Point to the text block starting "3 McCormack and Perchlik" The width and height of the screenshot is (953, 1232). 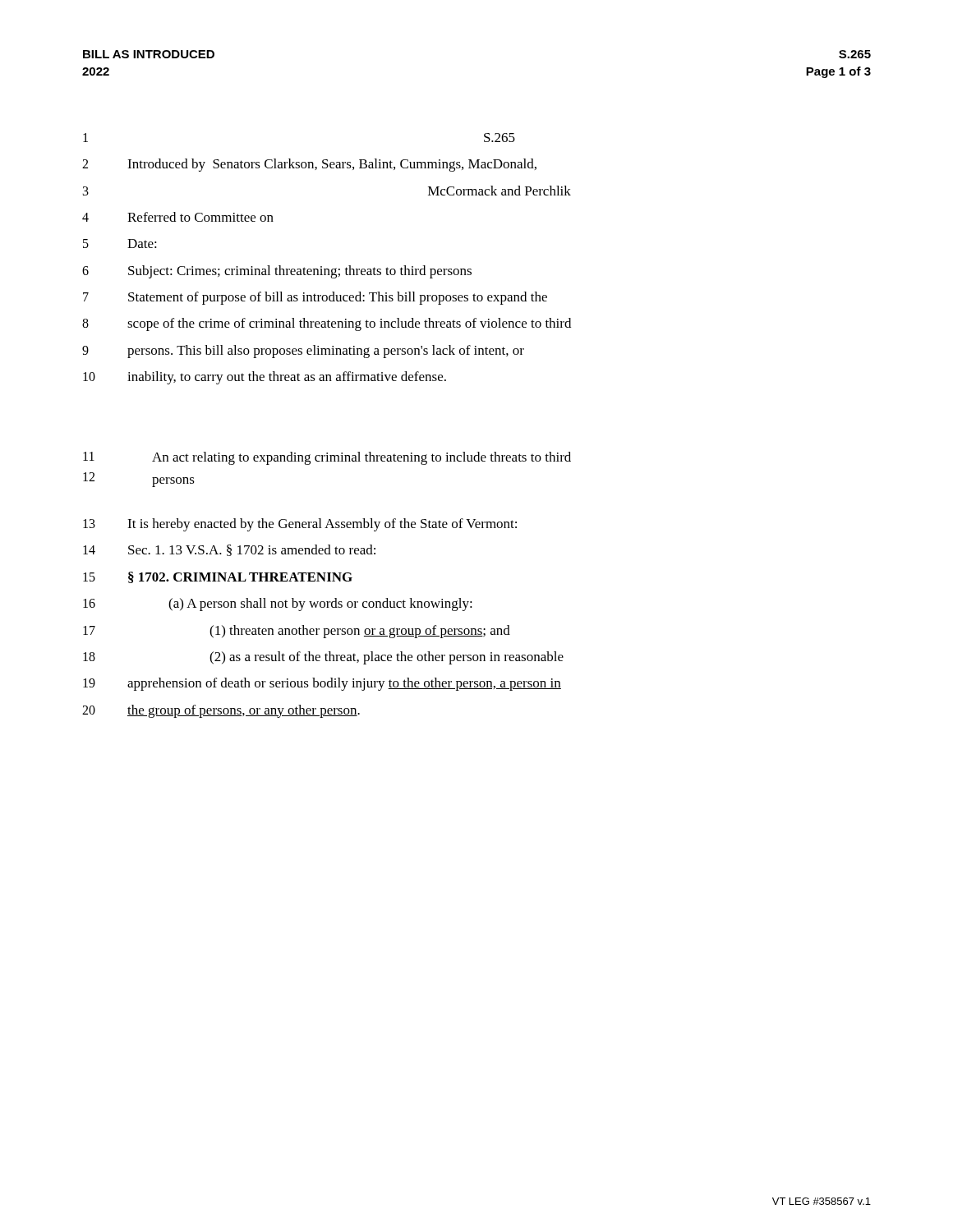tap(476, 191)
